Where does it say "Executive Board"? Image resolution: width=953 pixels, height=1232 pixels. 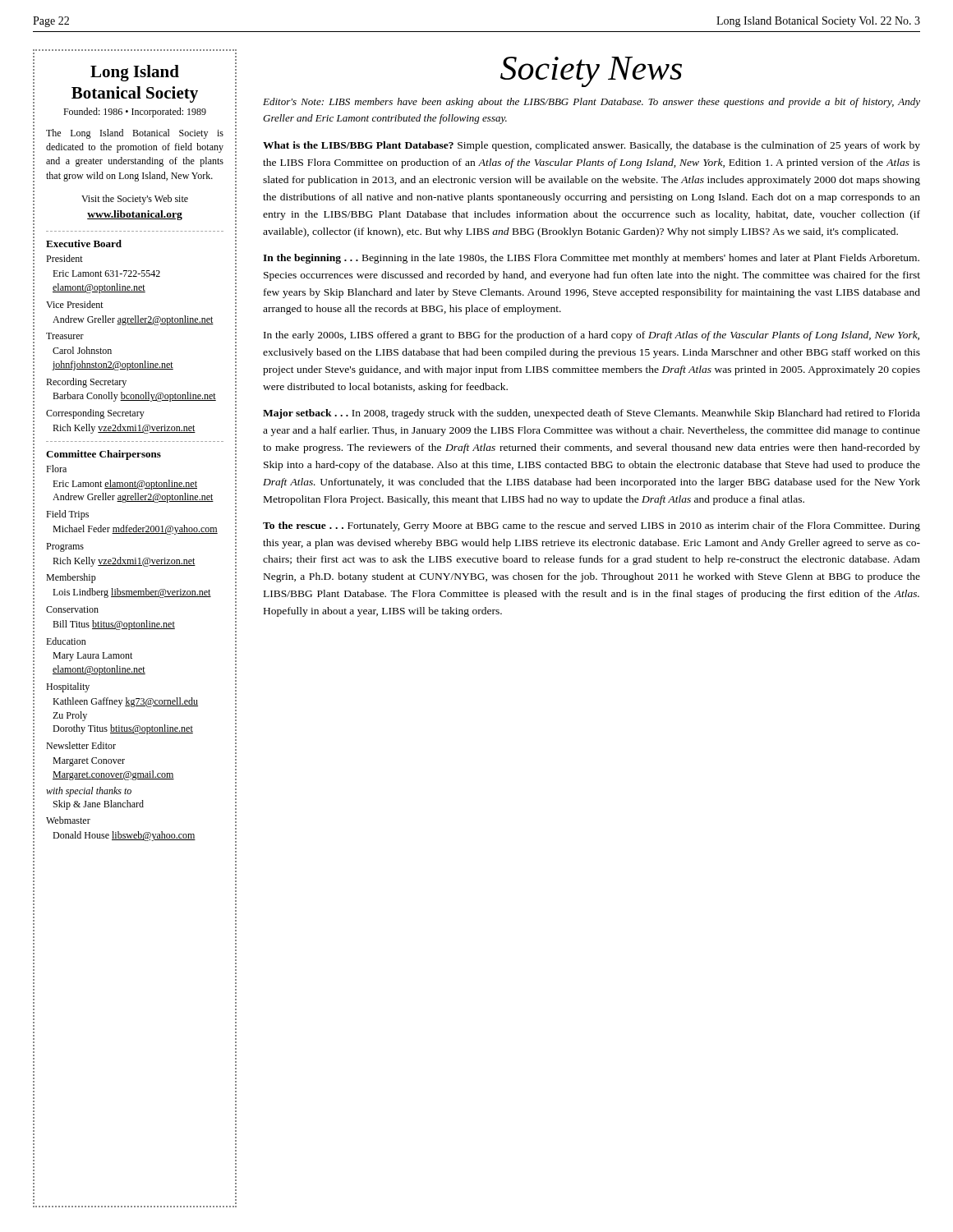pos(84,244)
